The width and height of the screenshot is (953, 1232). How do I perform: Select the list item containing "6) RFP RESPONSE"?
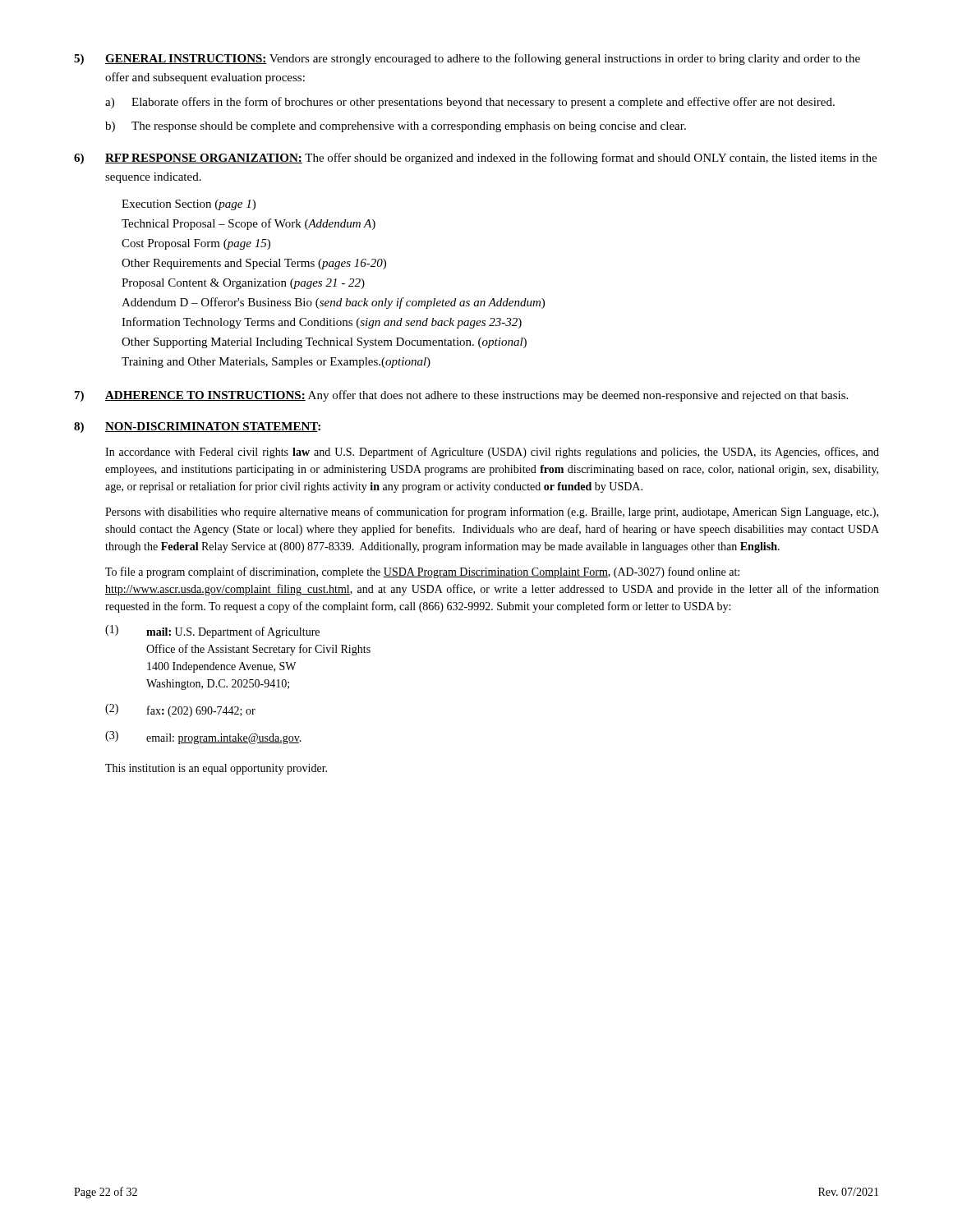coord(475,159)
